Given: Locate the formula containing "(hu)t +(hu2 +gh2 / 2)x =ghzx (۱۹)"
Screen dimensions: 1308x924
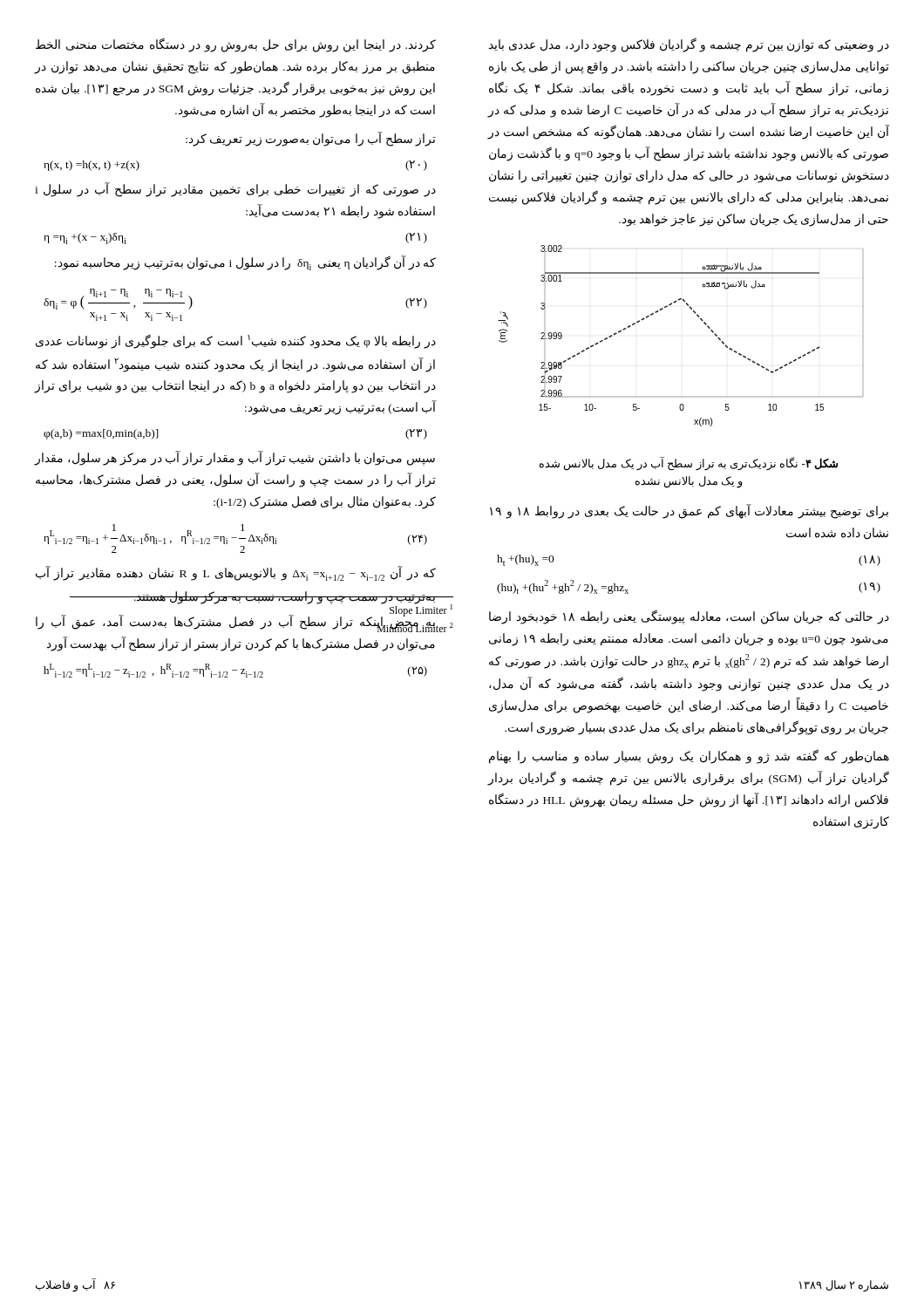Looking at the screenshot, I should point(566,586).
